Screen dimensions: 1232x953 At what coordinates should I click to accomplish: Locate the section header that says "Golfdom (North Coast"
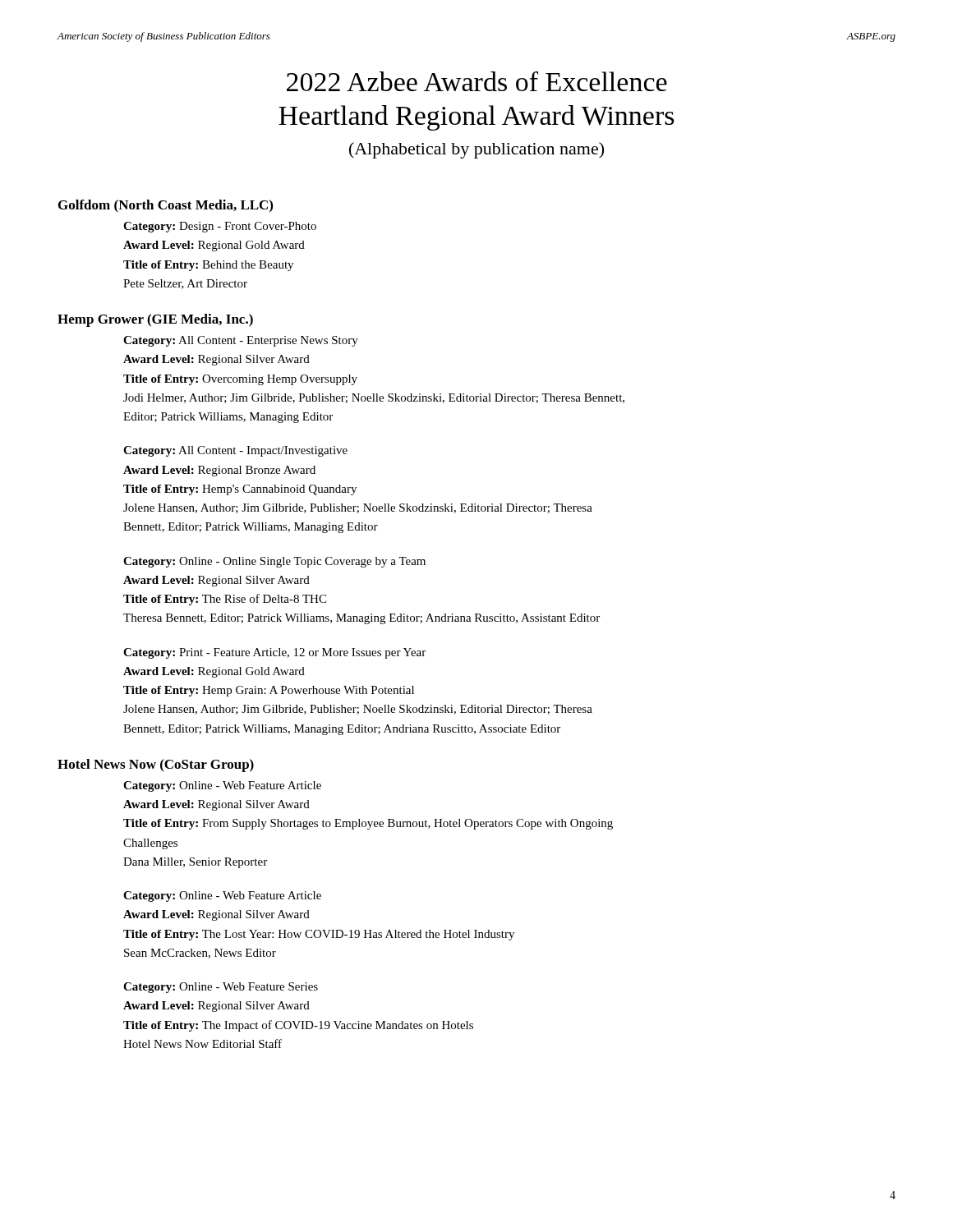click(x=166, y=205)
